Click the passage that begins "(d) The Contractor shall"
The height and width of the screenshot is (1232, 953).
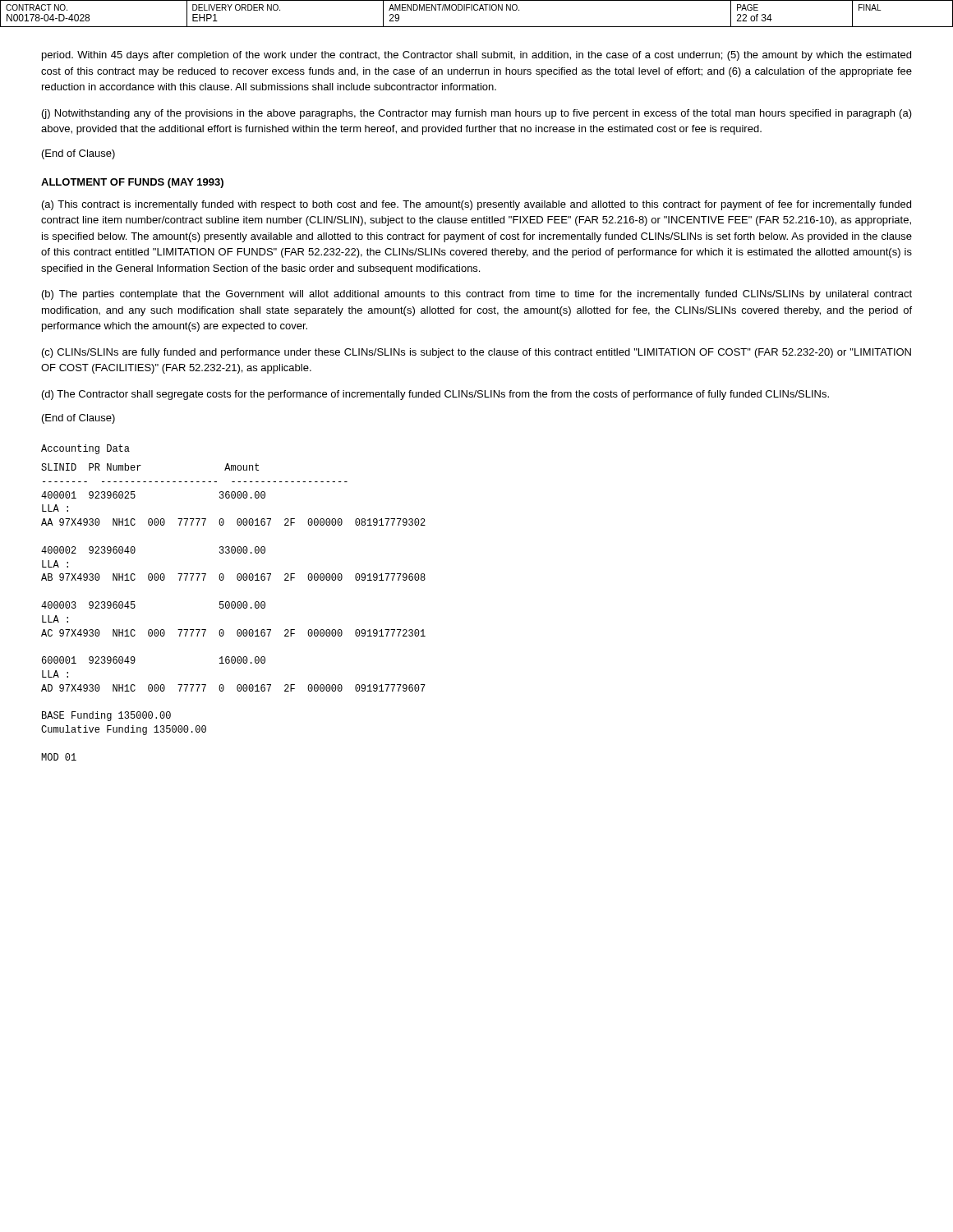(435, 393)
